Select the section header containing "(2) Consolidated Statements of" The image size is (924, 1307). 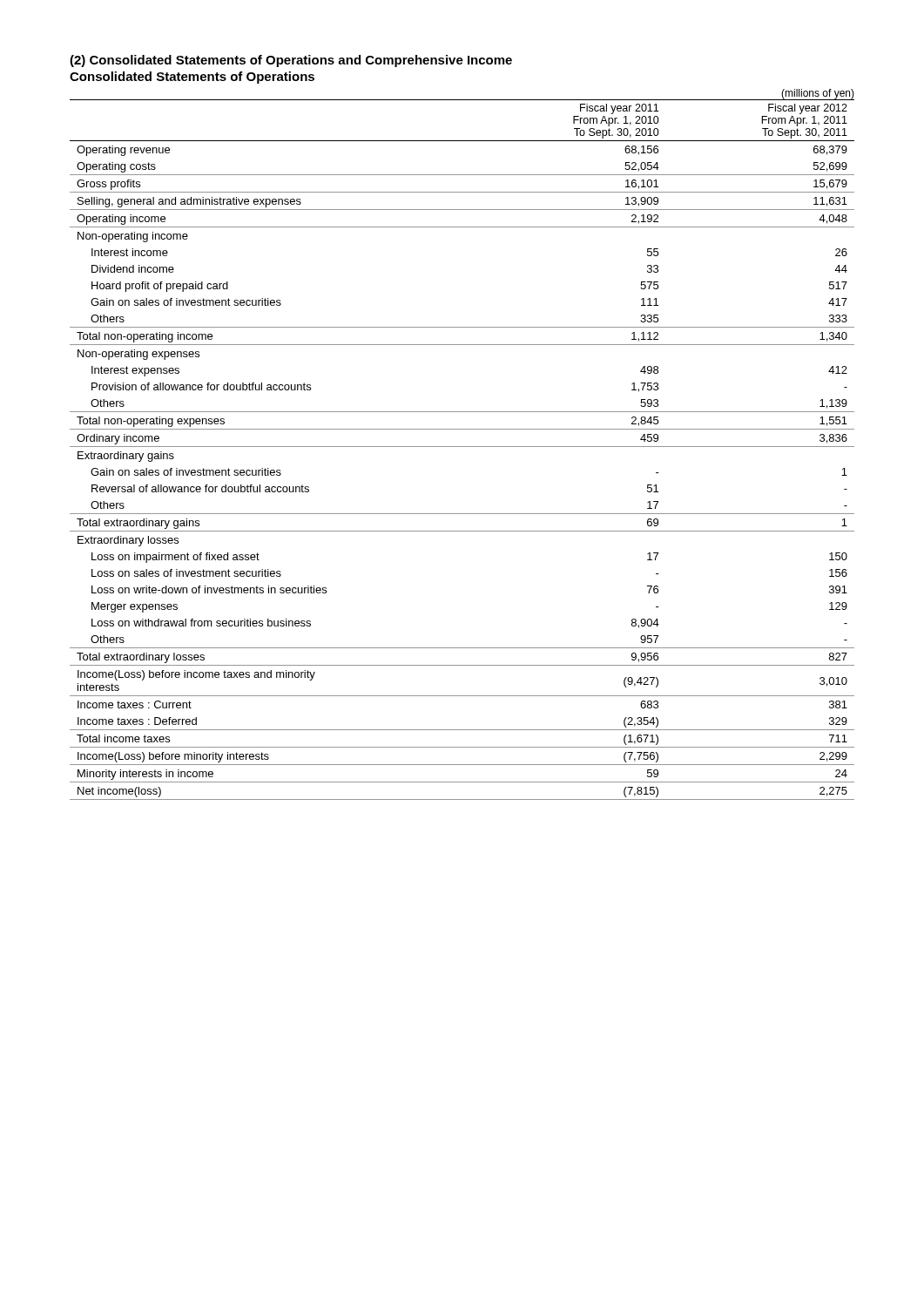[x=462, y=68]
